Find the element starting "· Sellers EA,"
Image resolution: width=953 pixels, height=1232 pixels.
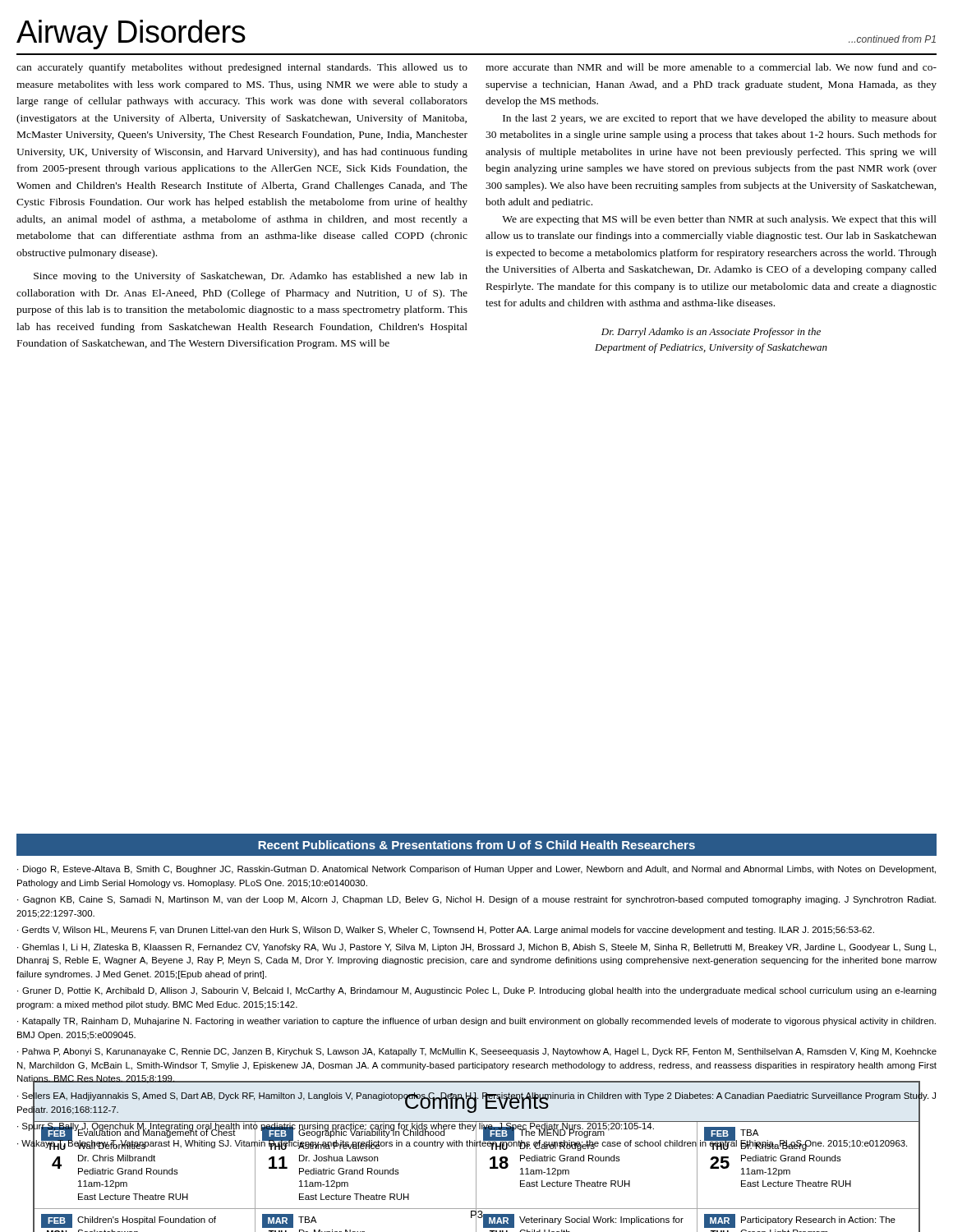(x=476, y=1102)
